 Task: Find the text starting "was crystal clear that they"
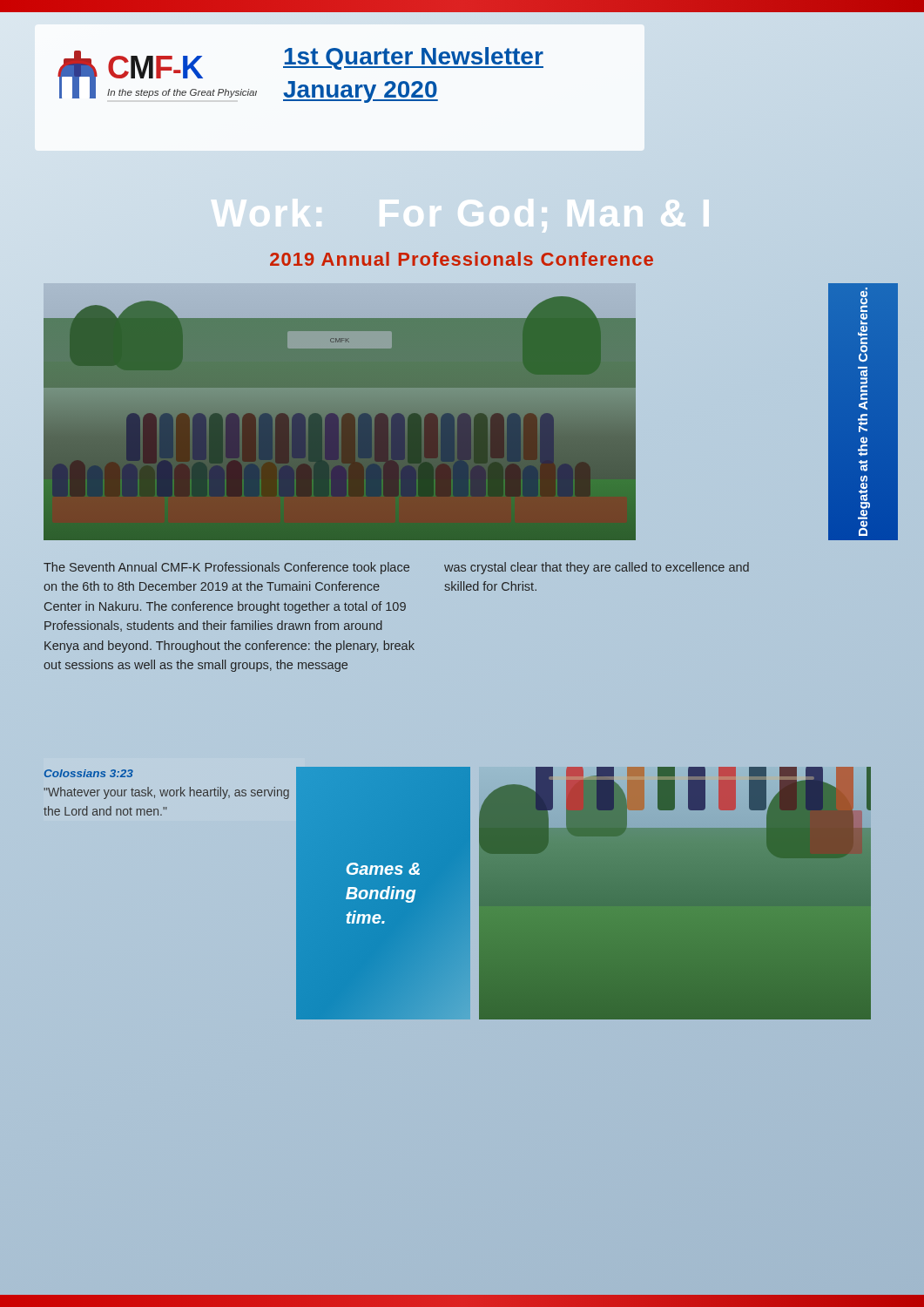(597, 577)
